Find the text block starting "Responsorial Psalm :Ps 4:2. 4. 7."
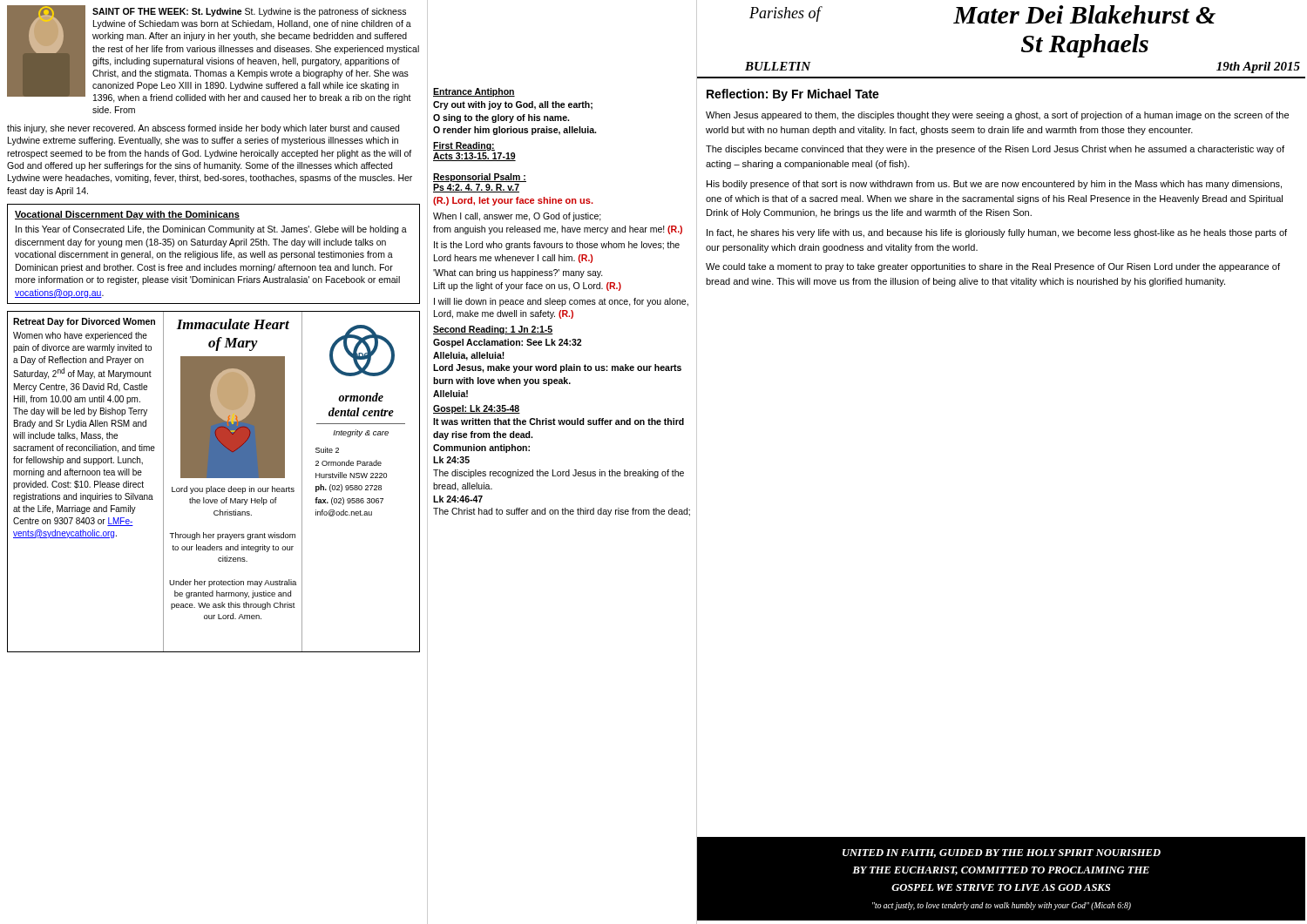1307x924 pixels. [x=480, y=182]
